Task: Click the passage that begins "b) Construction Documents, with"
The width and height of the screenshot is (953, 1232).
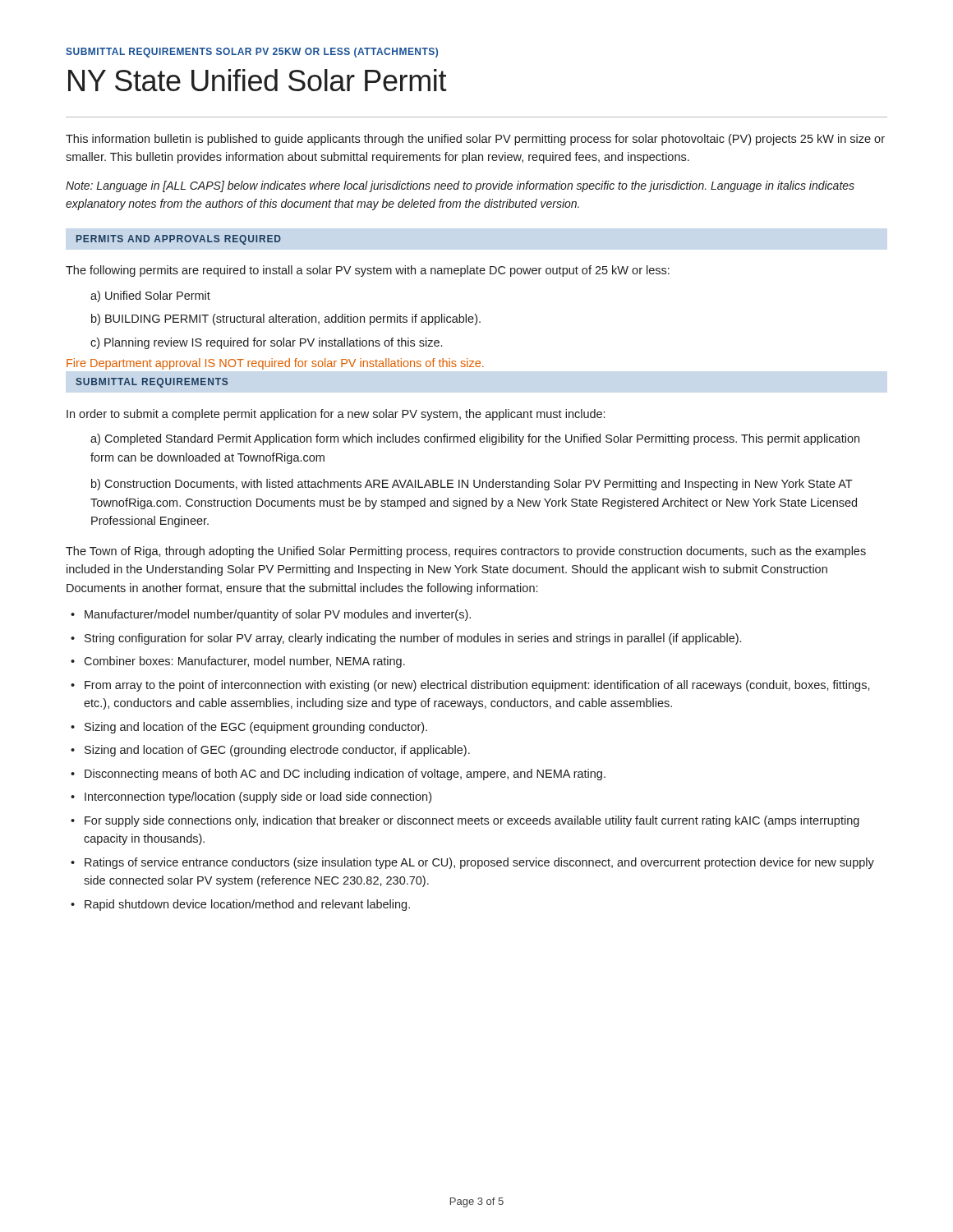Action: [489, 502]
